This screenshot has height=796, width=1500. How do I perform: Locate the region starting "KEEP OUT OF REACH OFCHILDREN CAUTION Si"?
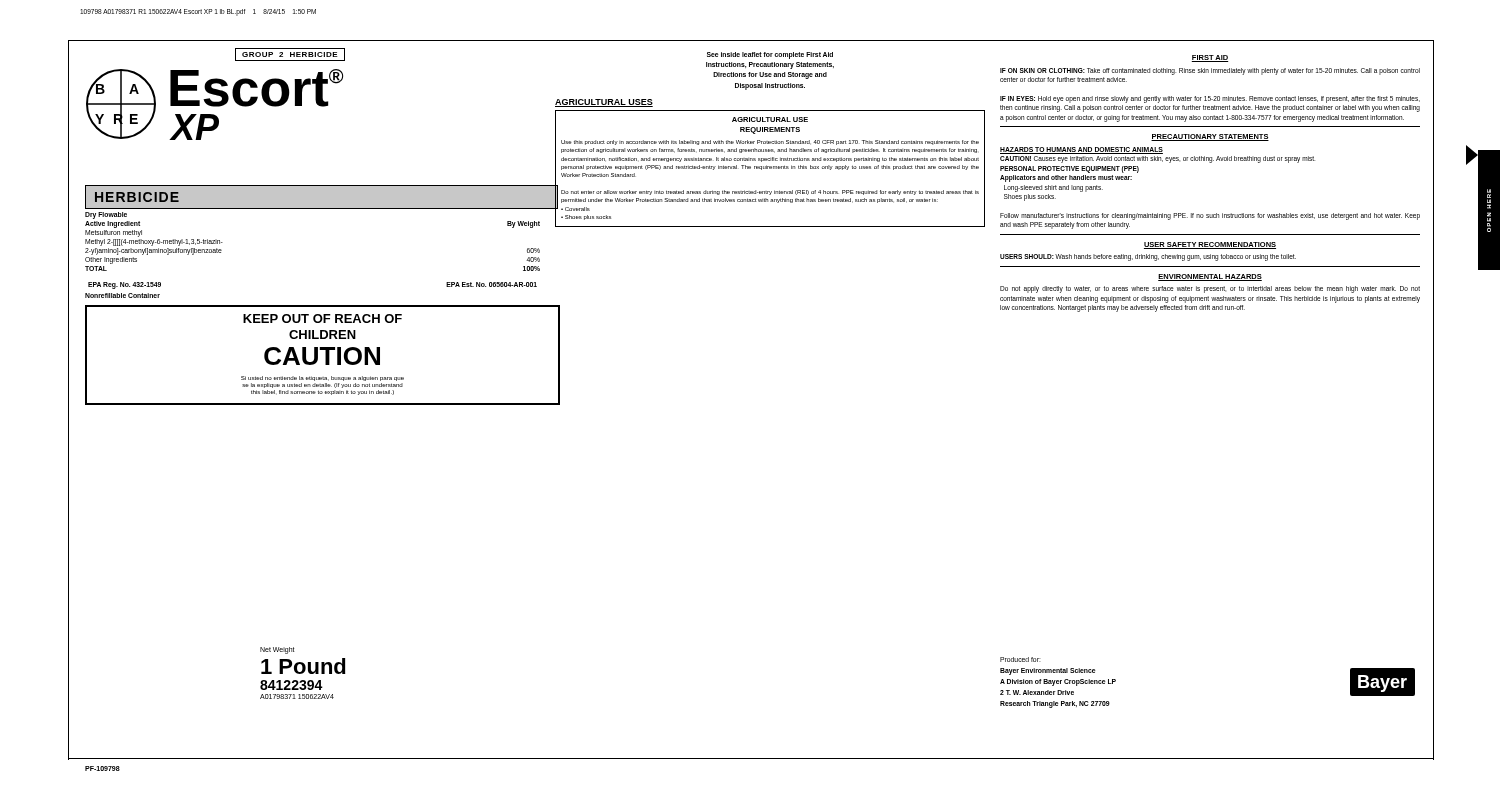coord(322,353)
